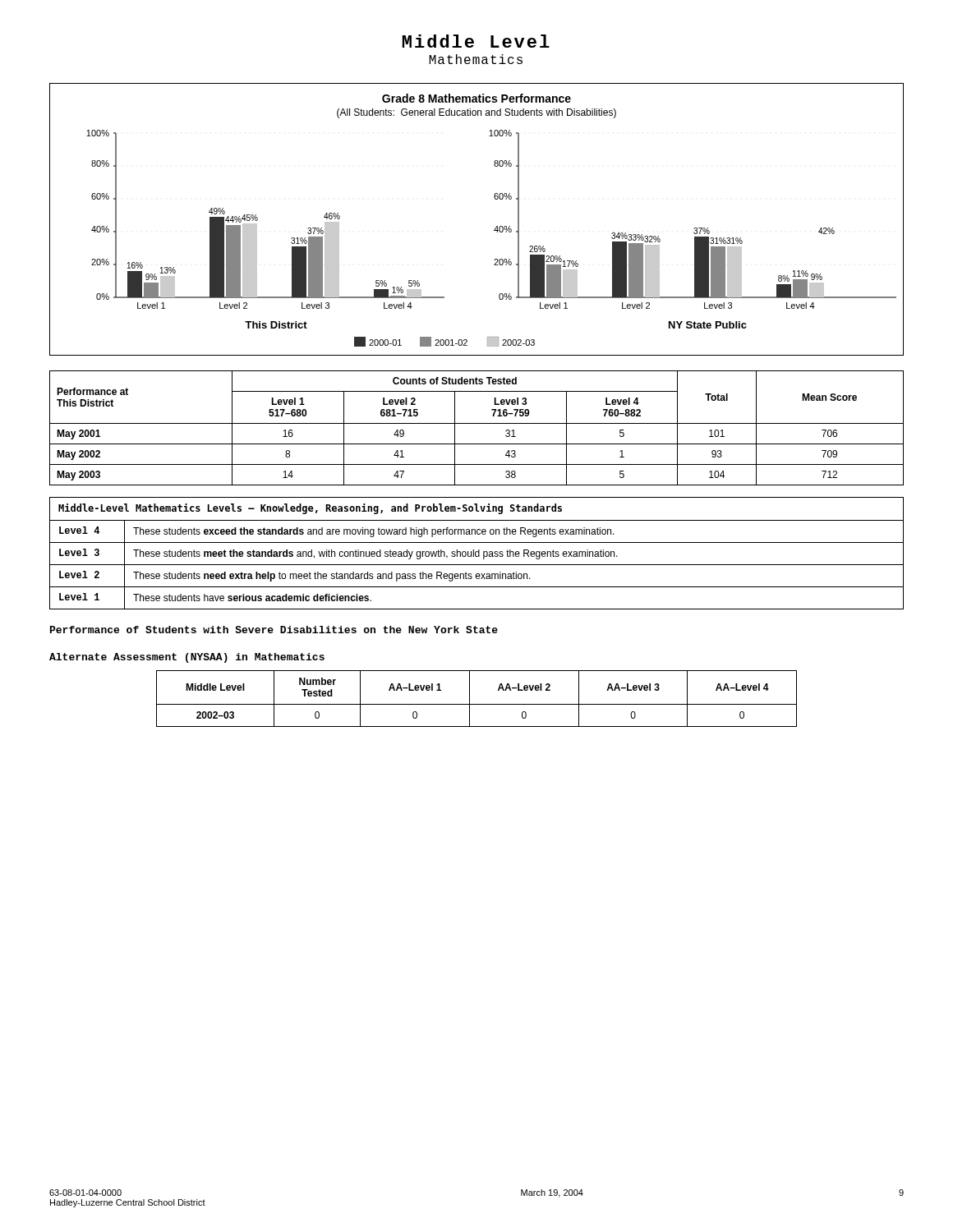953x1232 pixels.
Task: Select the table that reads "Level 4 760–882"
Action: click(x=476, y=428)
